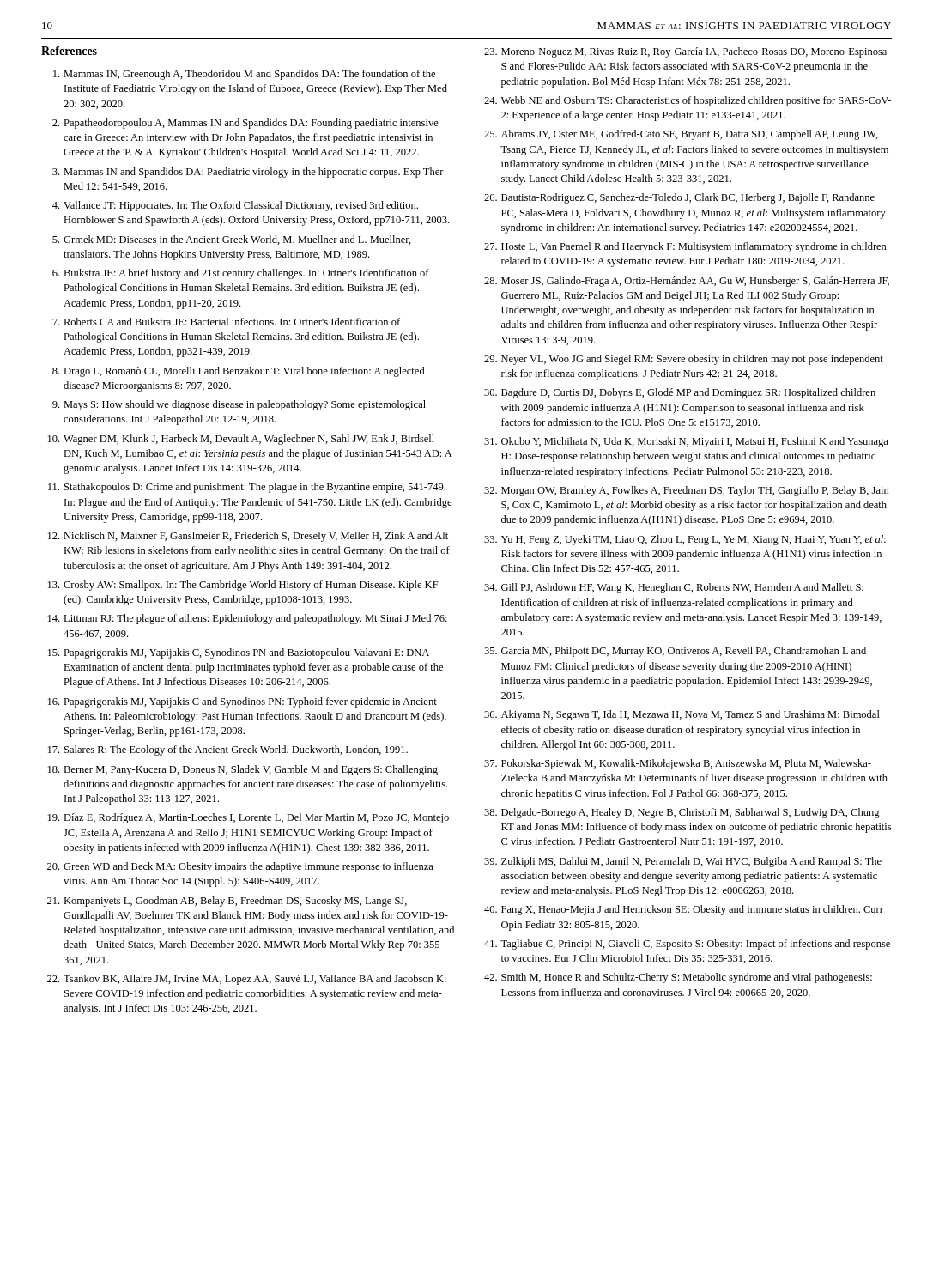
Task: Click a section header
Action: click(x=69, y=51)
